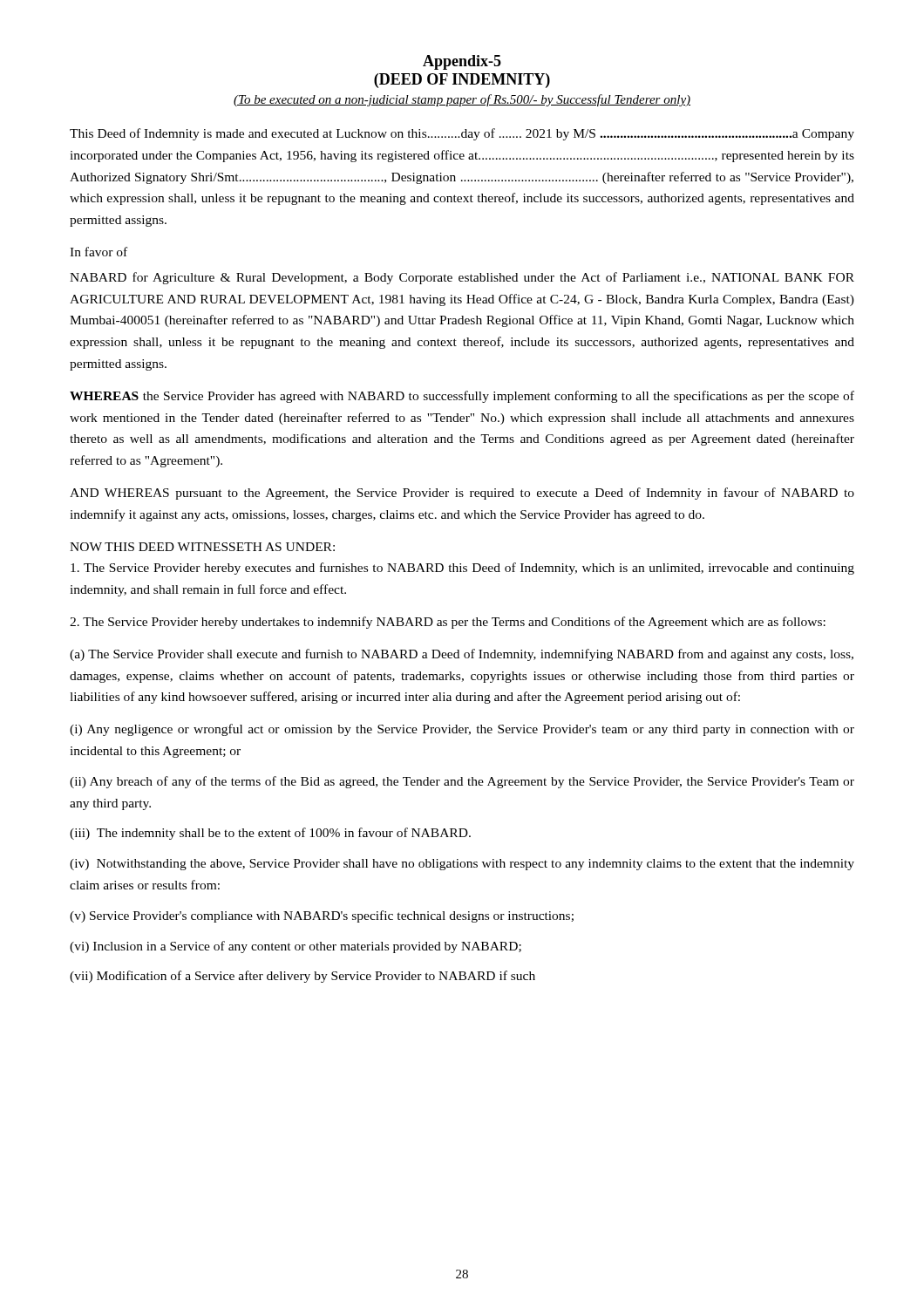Point to the block beginning "(iv) Notwithstanding the above, Service"
Screen dimensions: 1308x924
click(462, 874)
